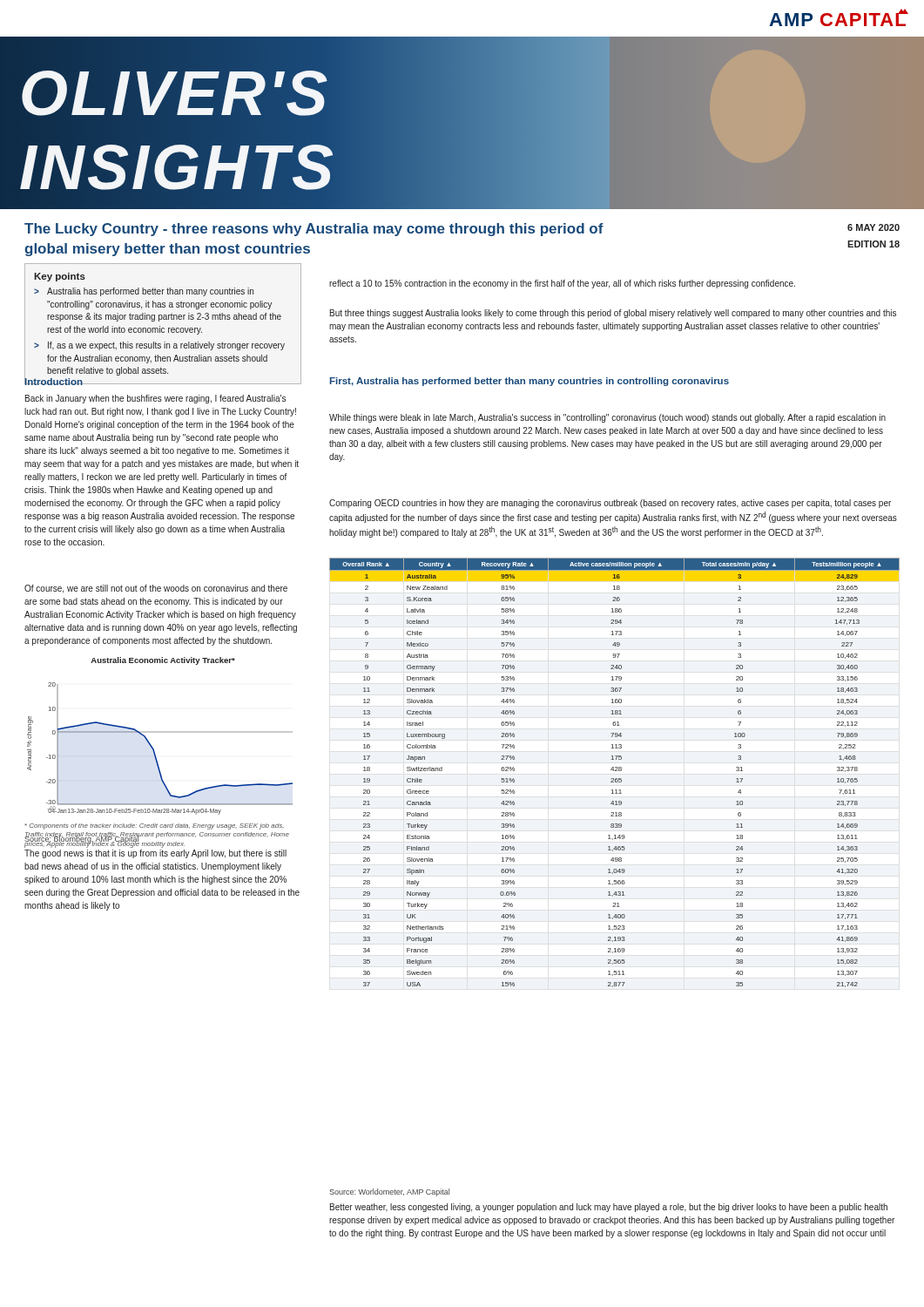Screen dimensions: 1307x924
Task: Select the passage starting "reflect a 10 to"
Action: point(563,284)
